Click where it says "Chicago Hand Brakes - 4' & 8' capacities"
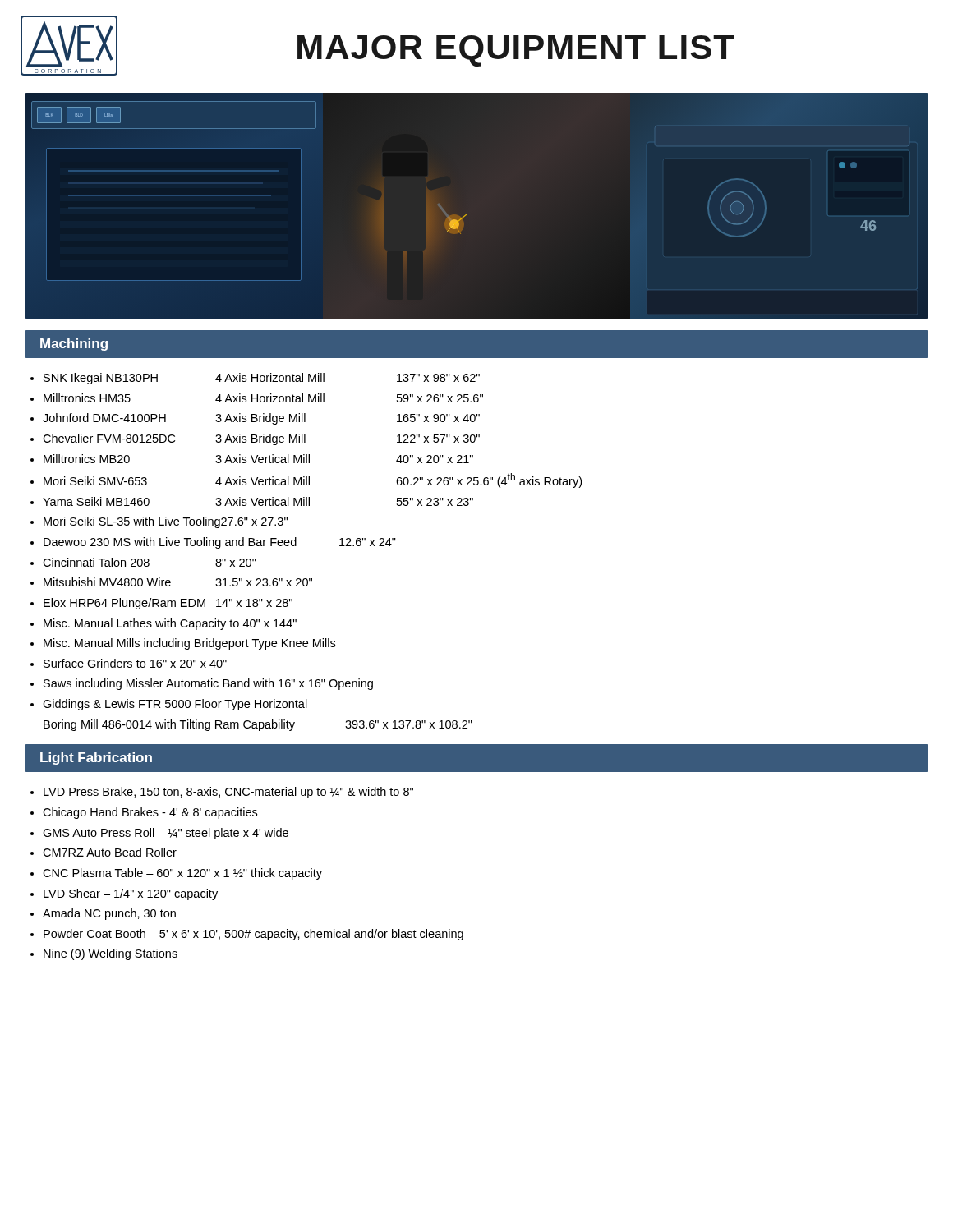Viewport: 953px width, 1232px height. click(150, 812)
